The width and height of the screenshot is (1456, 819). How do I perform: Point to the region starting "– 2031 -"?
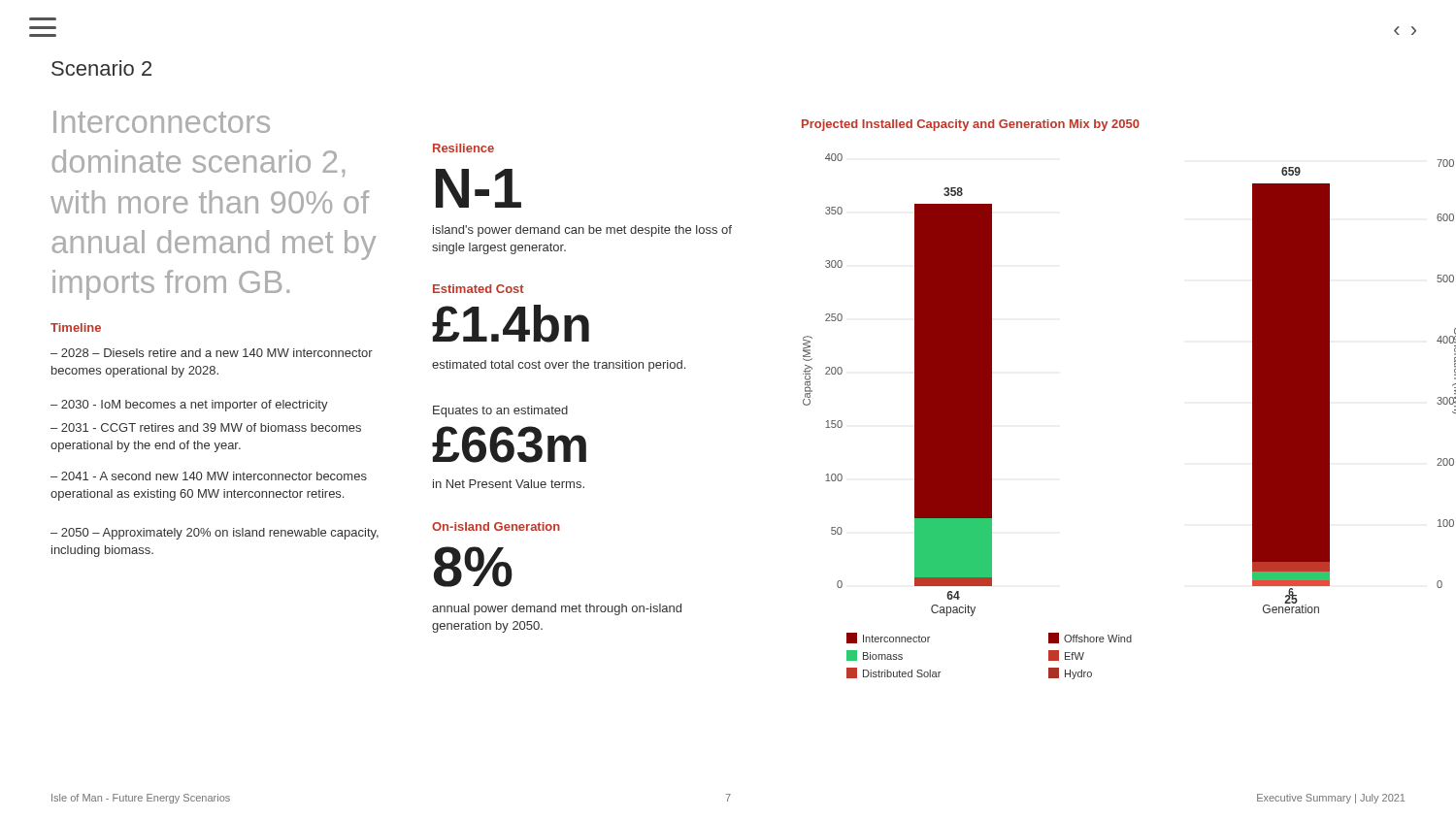[206, 436]
